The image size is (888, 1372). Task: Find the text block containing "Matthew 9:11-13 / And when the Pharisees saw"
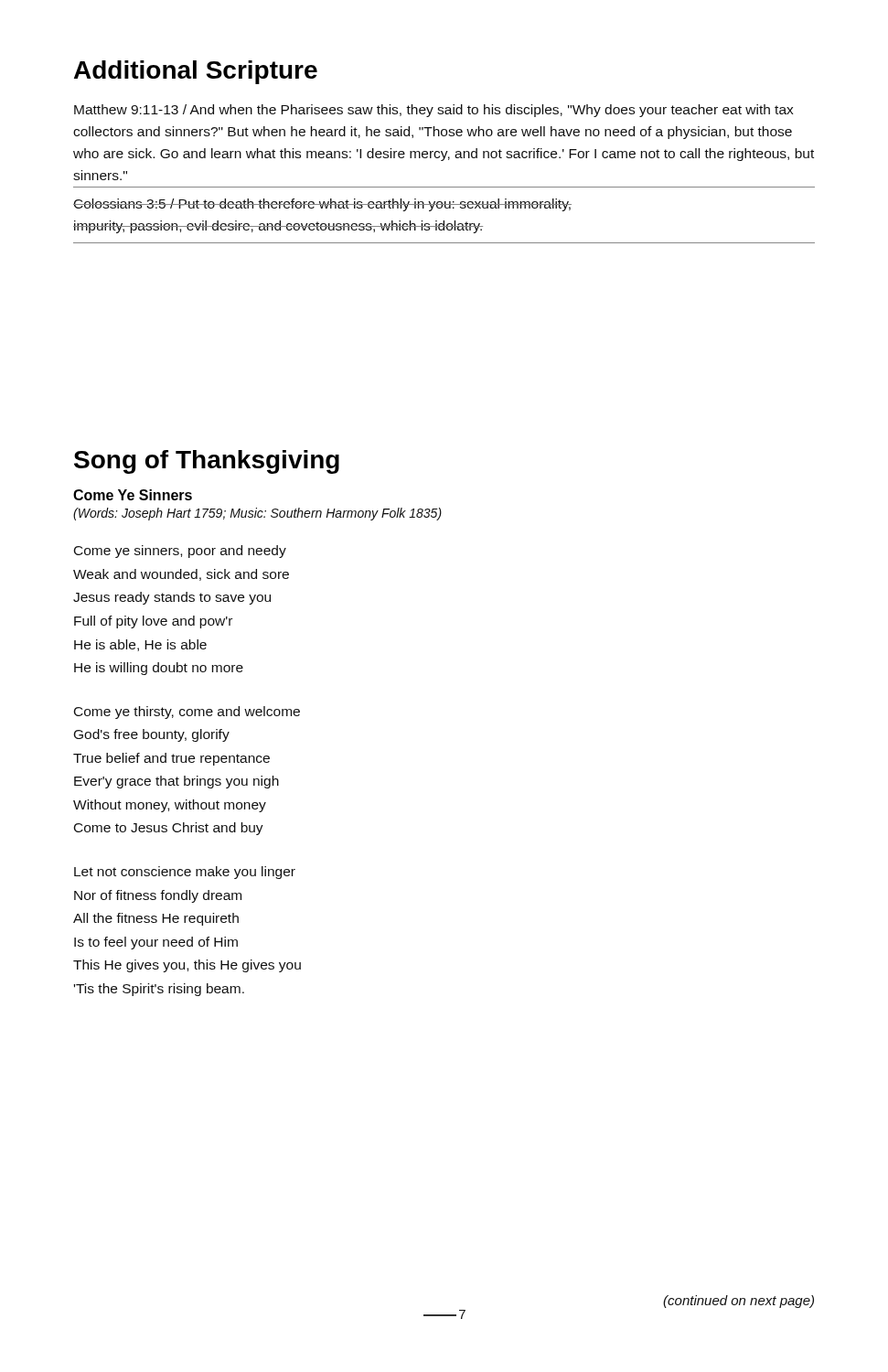tap(444, 142)
